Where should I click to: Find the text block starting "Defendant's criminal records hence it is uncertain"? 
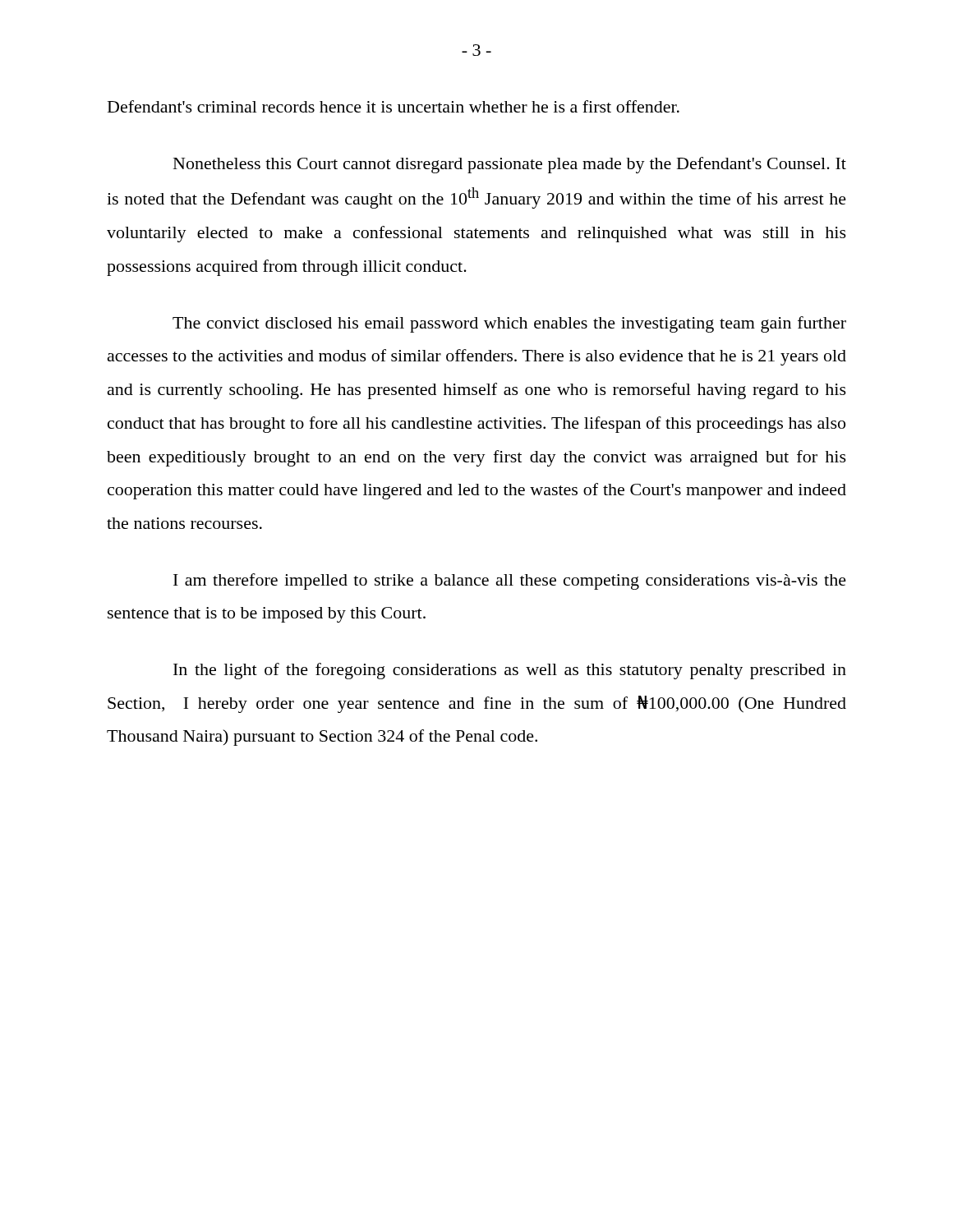(394, 106)
